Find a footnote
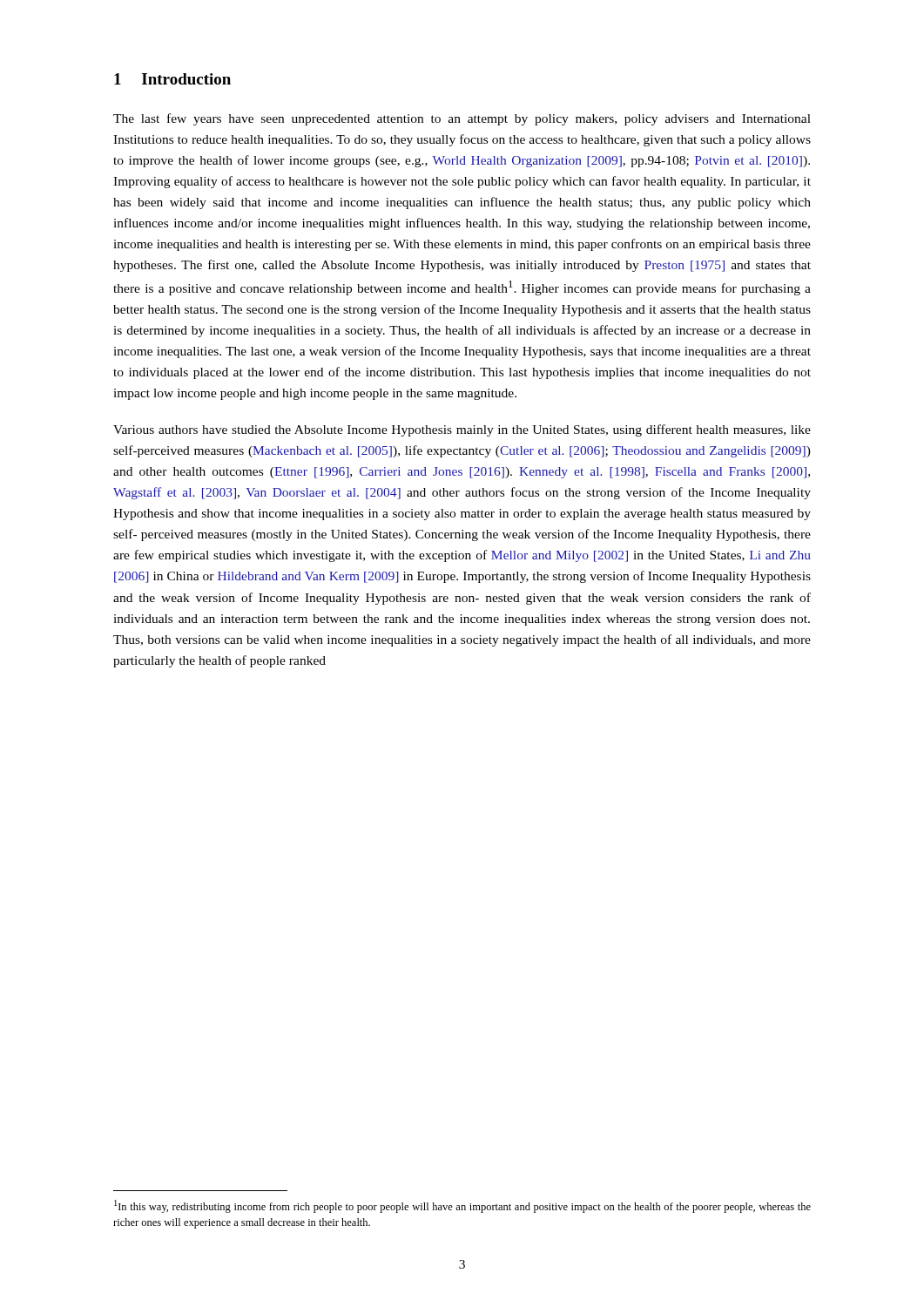The image size is (924, 1307). (x=462, y=1213)
